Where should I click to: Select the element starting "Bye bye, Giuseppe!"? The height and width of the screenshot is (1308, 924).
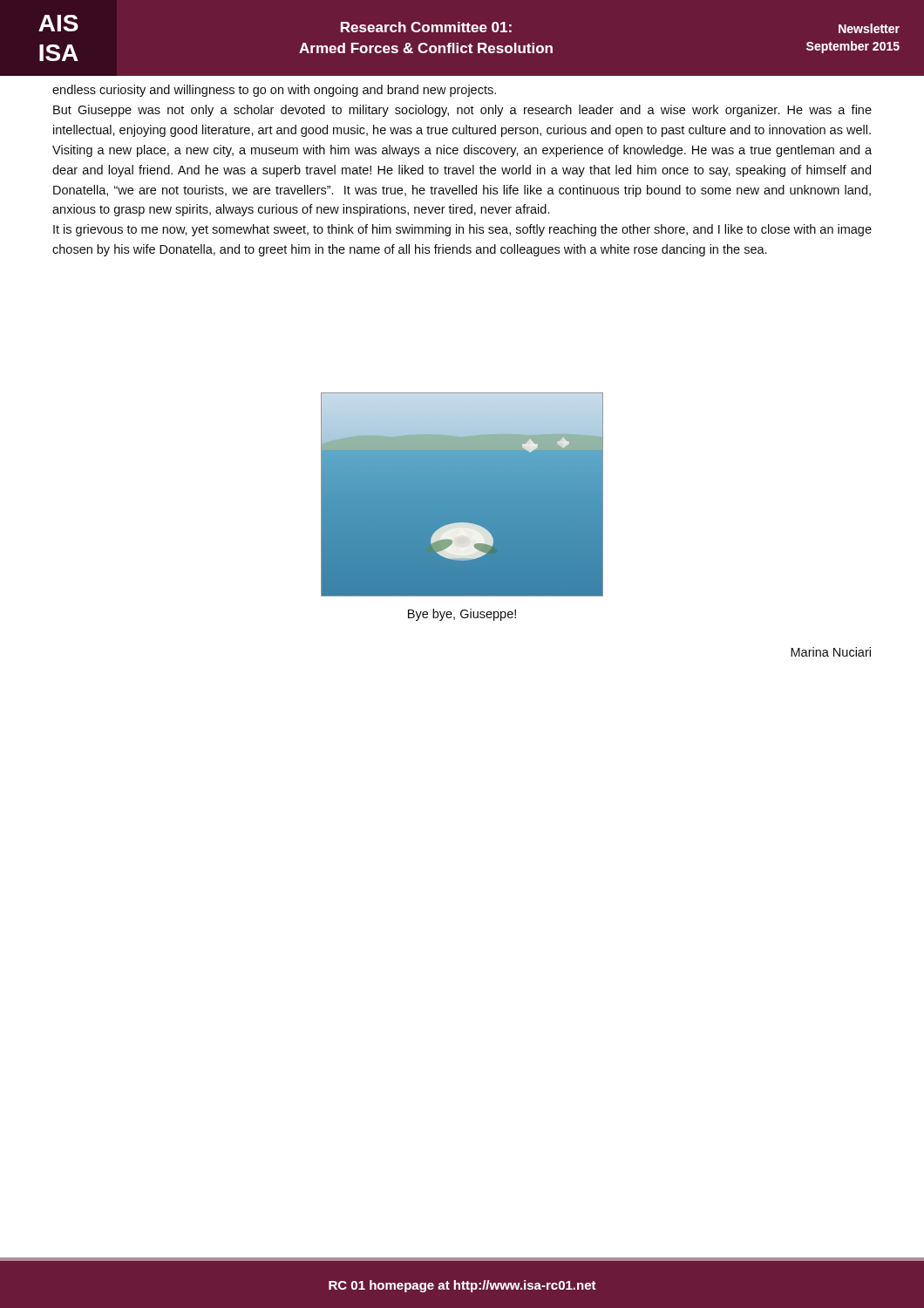pyautogui.click(x=462, y=614)
